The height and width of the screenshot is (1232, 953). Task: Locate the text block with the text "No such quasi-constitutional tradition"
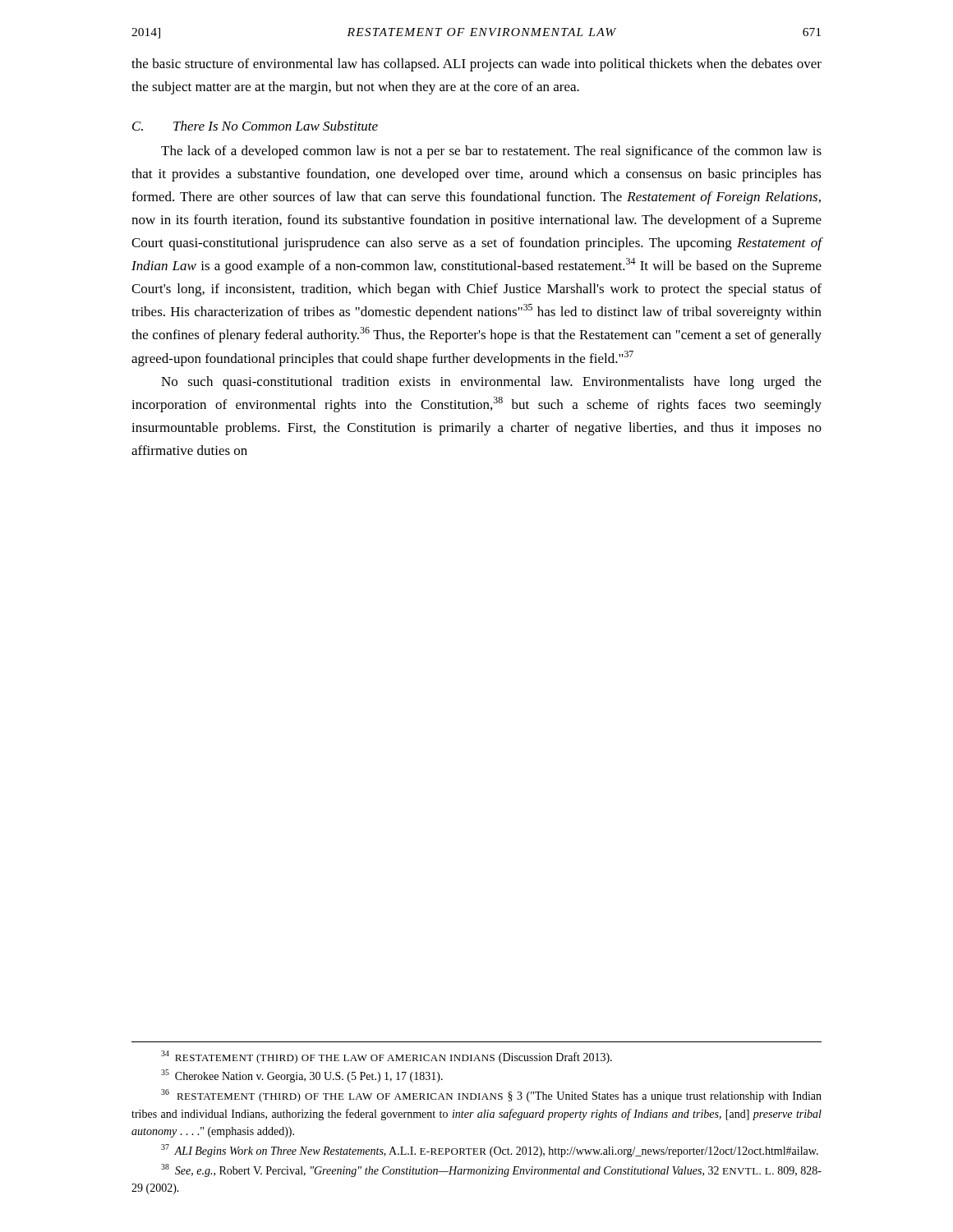[x=476, y=416]
